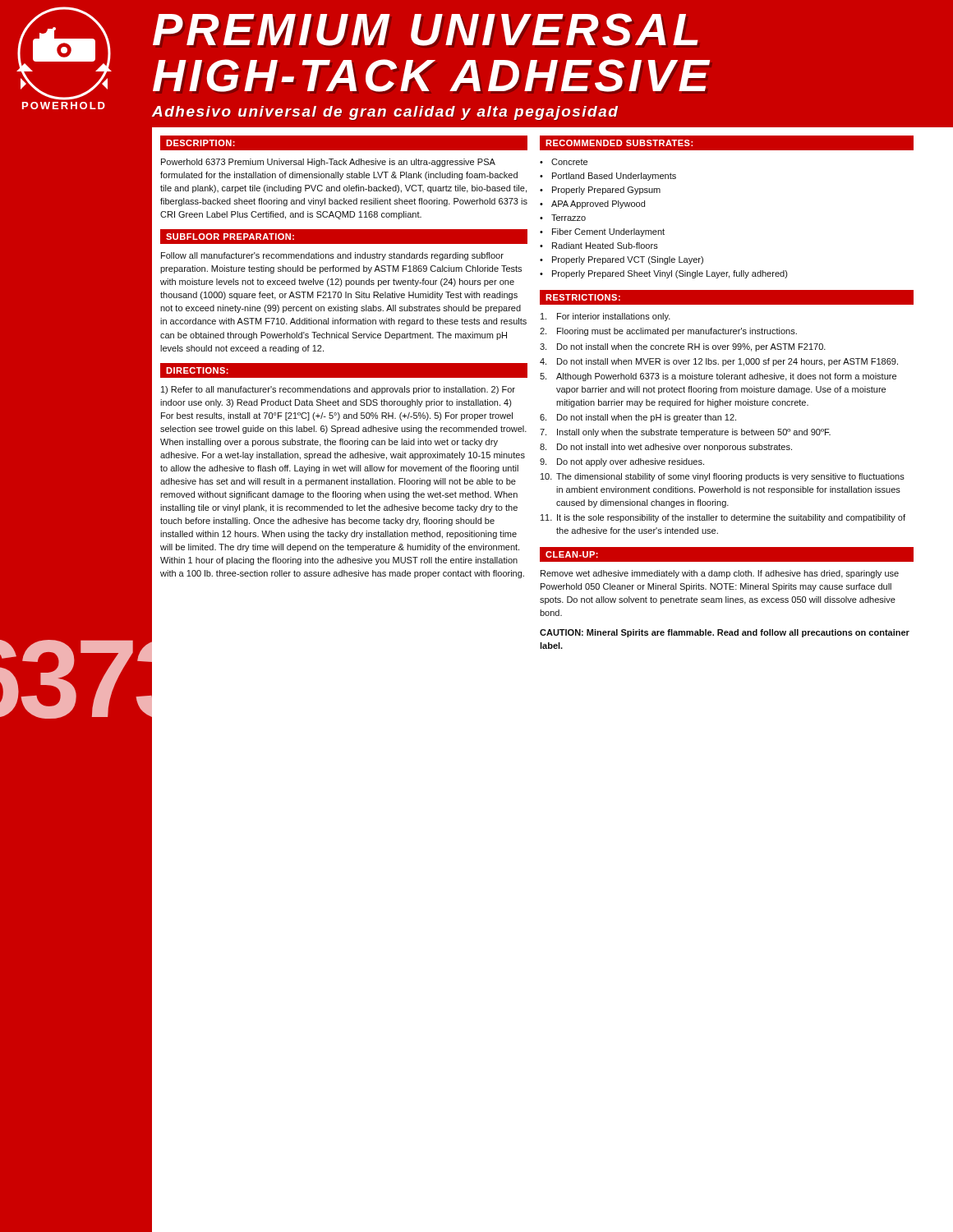Locate the text block that says "1) Refer to all manufacturer's recommendations"
The image size is (953, 1232).
(344, 481)
